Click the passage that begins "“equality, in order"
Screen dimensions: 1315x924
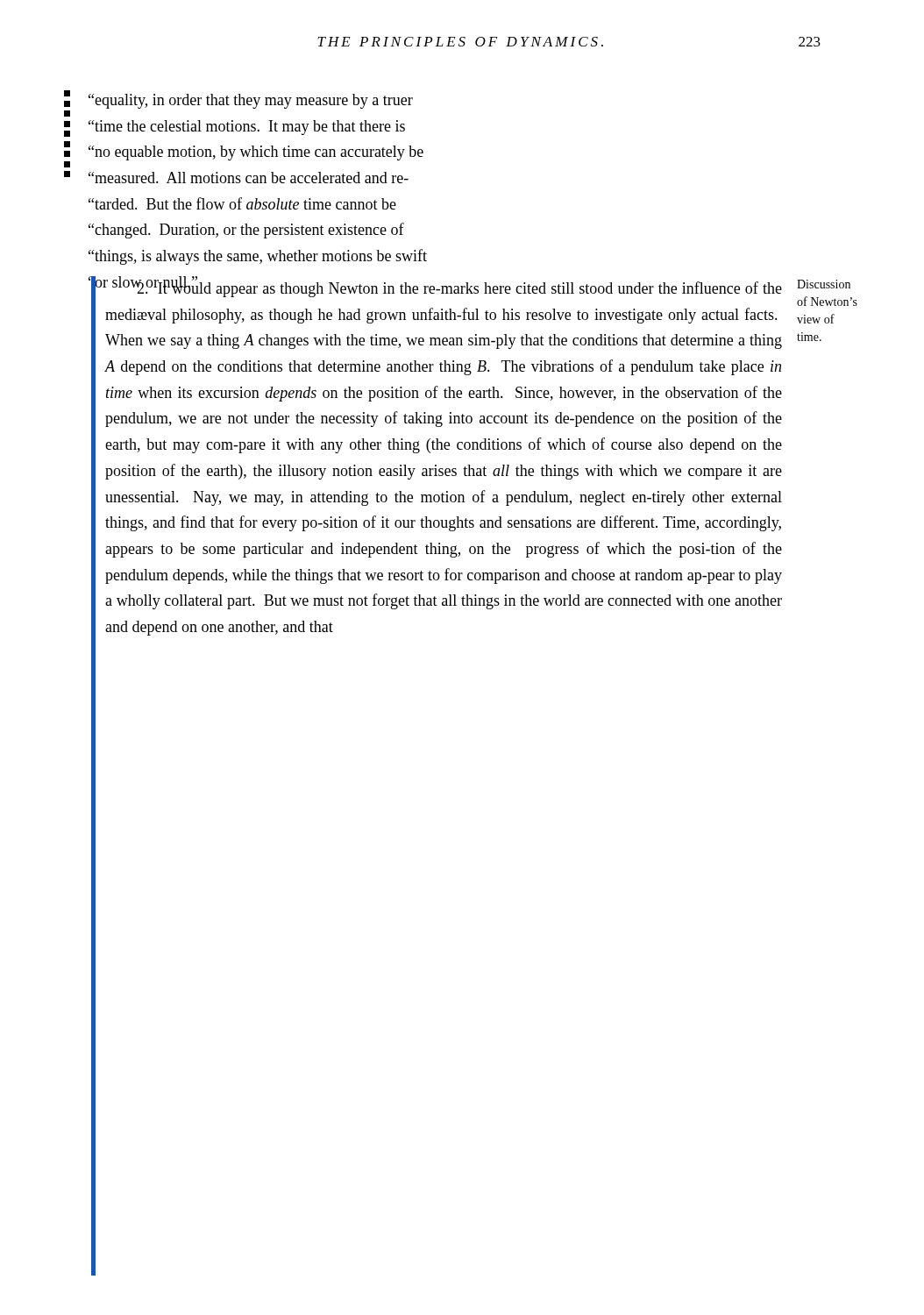(251, 101)
